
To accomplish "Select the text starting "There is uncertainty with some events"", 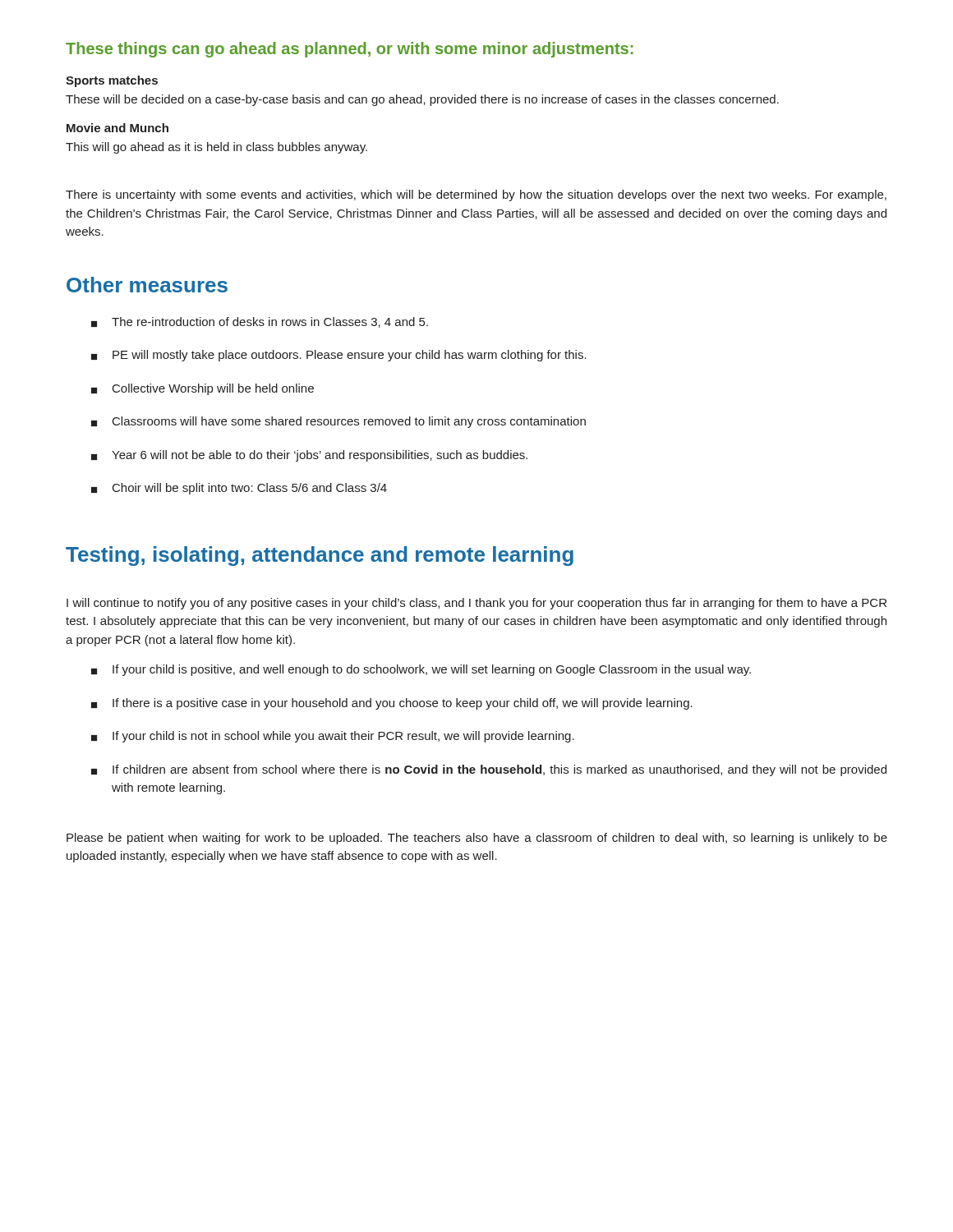I will (476, 213).
